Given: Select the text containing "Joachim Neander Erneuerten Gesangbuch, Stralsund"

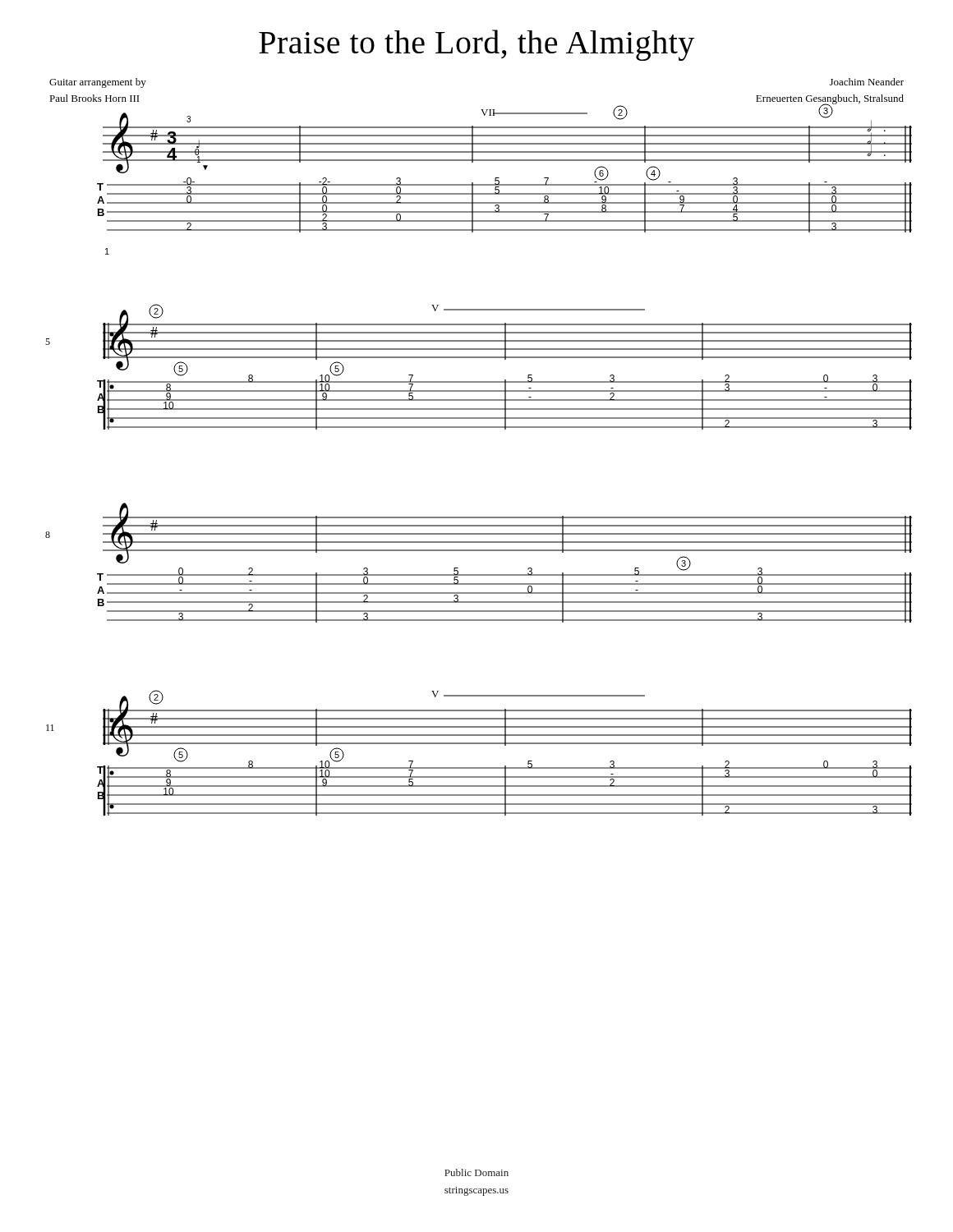Looking at the screenshot, I should pyautogui.click(x=830, y=90).
